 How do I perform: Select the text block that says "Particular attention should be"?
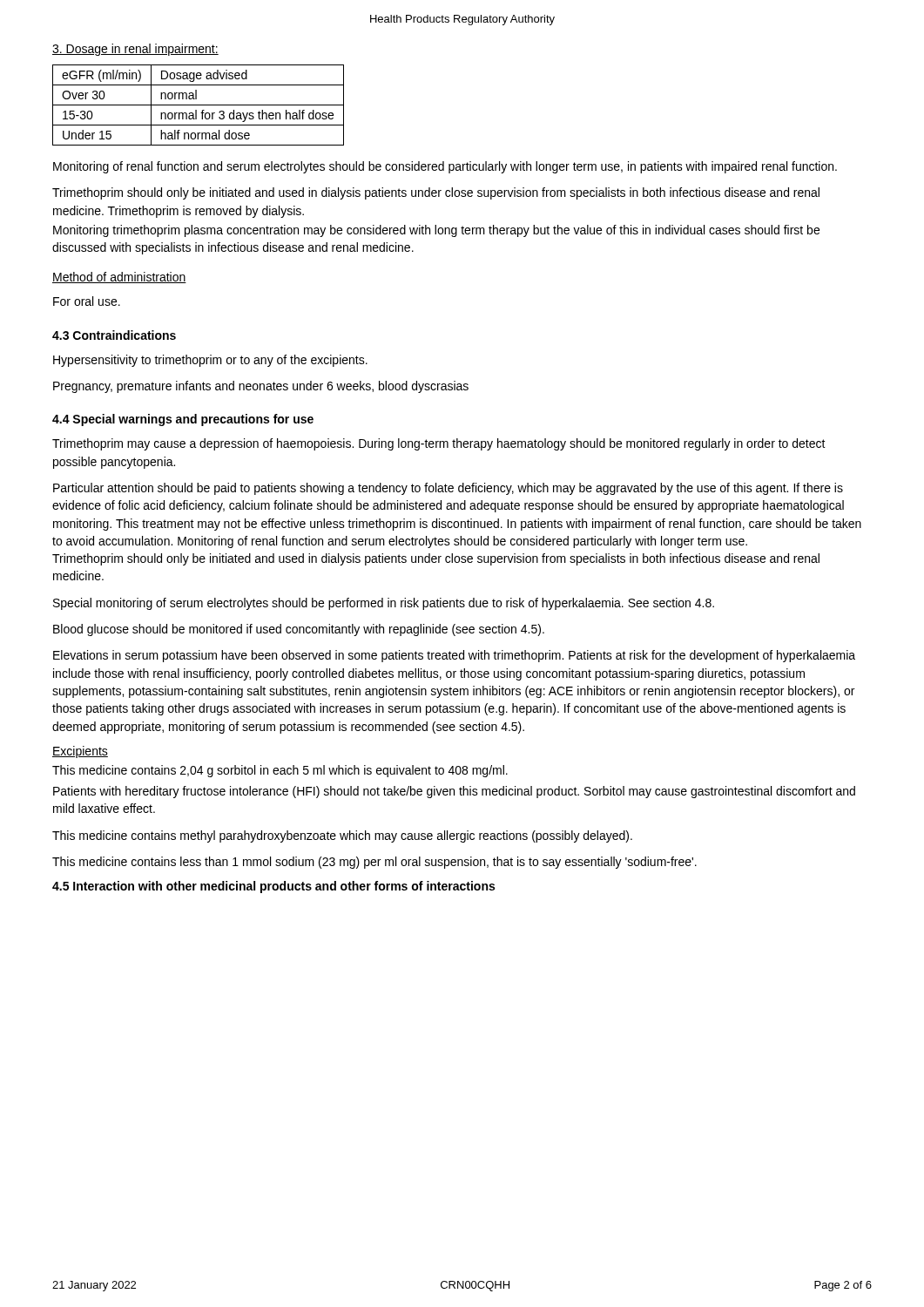[x=457, y=532]
